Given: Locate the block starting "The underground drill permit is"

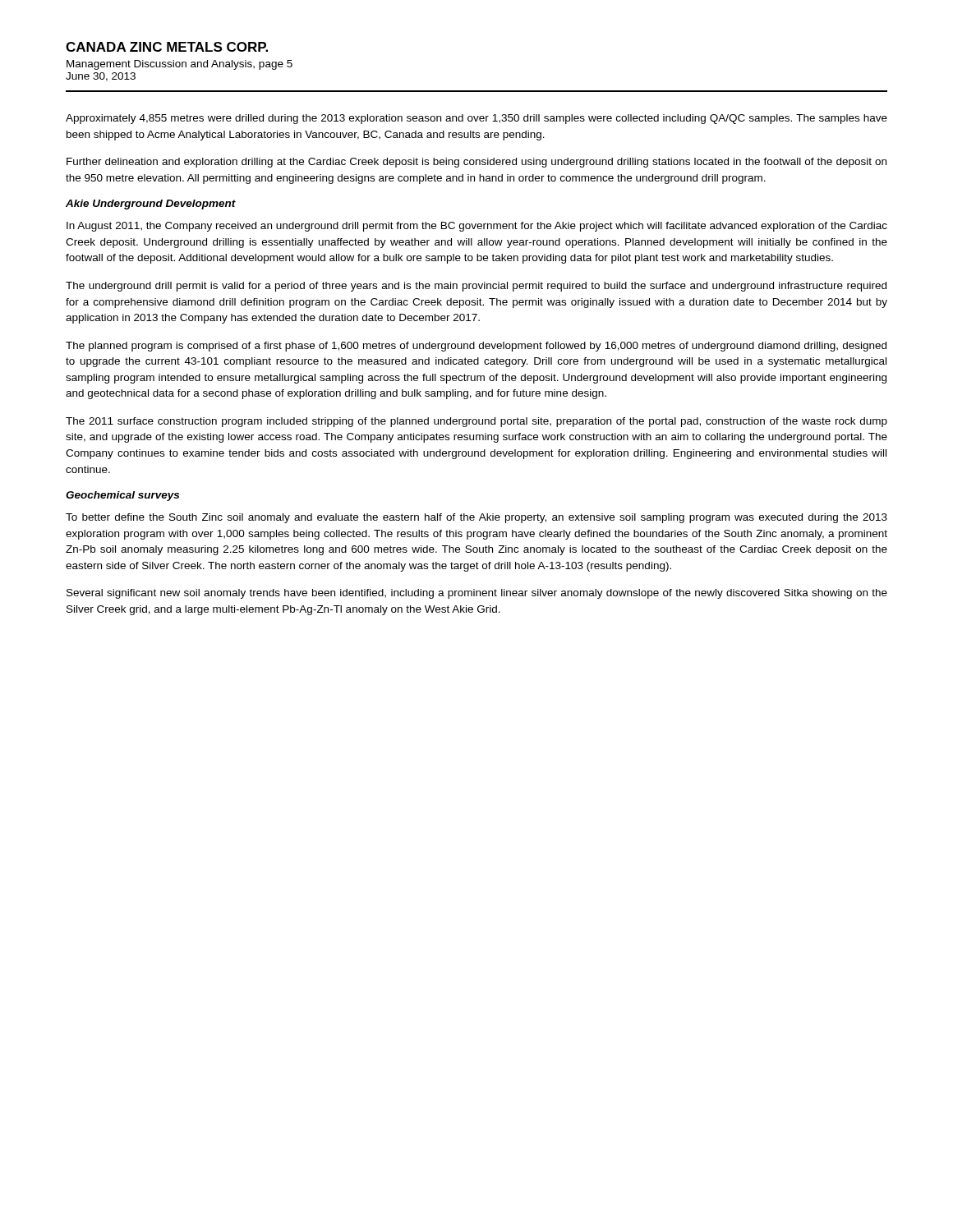Looking at the screenshot, I should 476,301.
